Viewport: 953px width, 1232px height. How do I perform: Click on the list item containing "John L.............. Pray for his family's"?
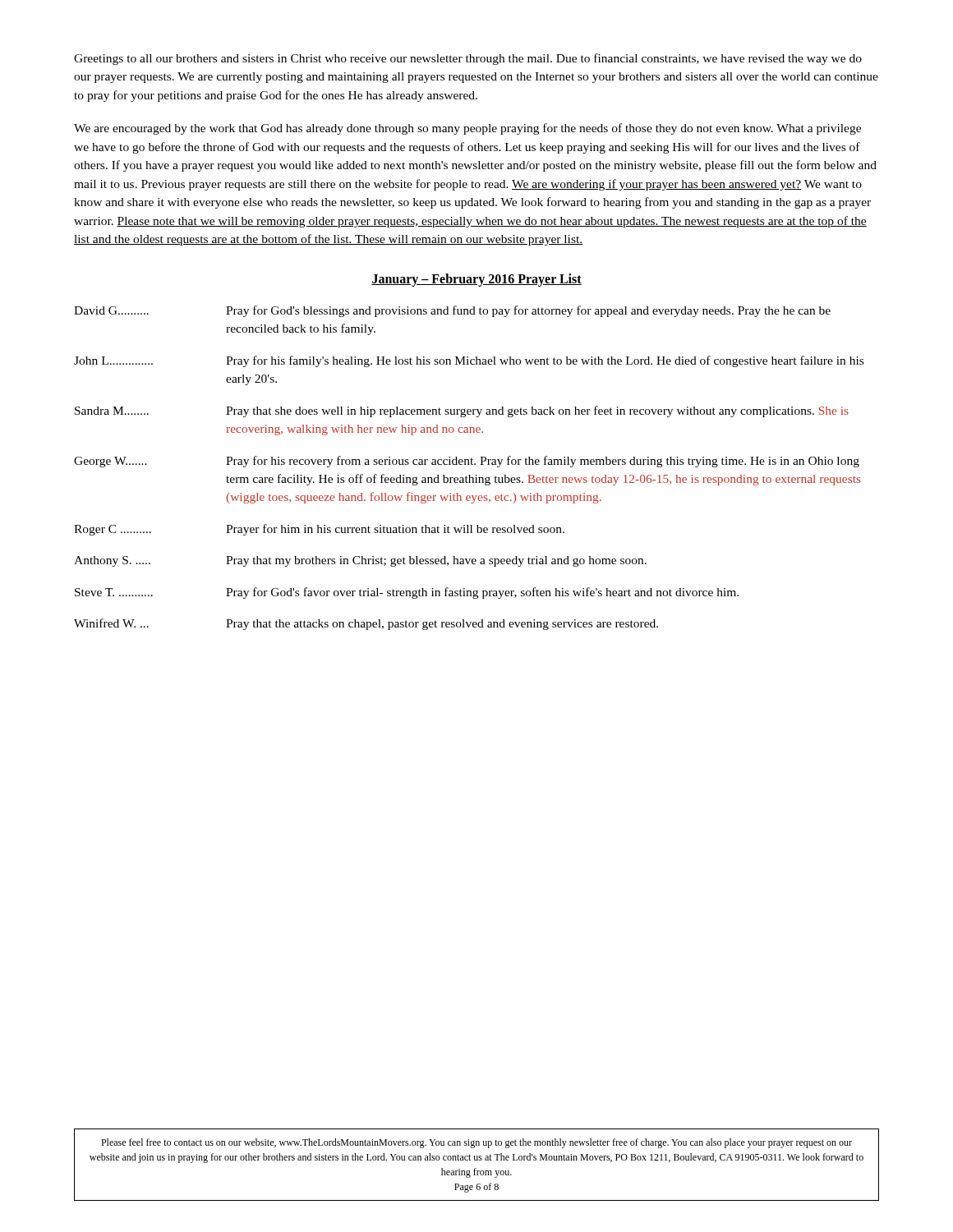coord(476,370)
